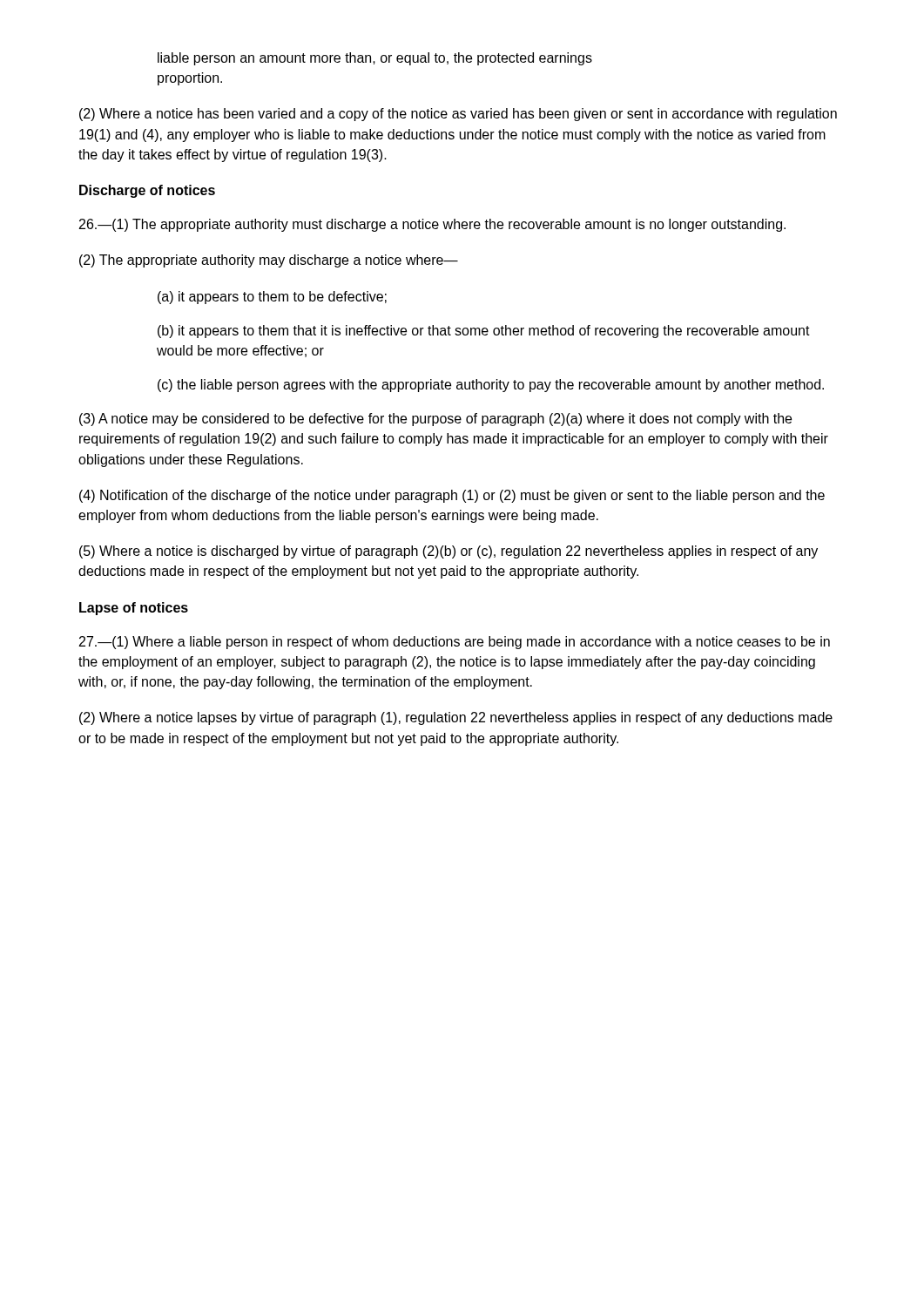This screenshot has width=924, height=1307.
Task: Find the text block containing "(2) The appropriate authority may discharge"
Action: pyautogui.click(x=268, y=260)
